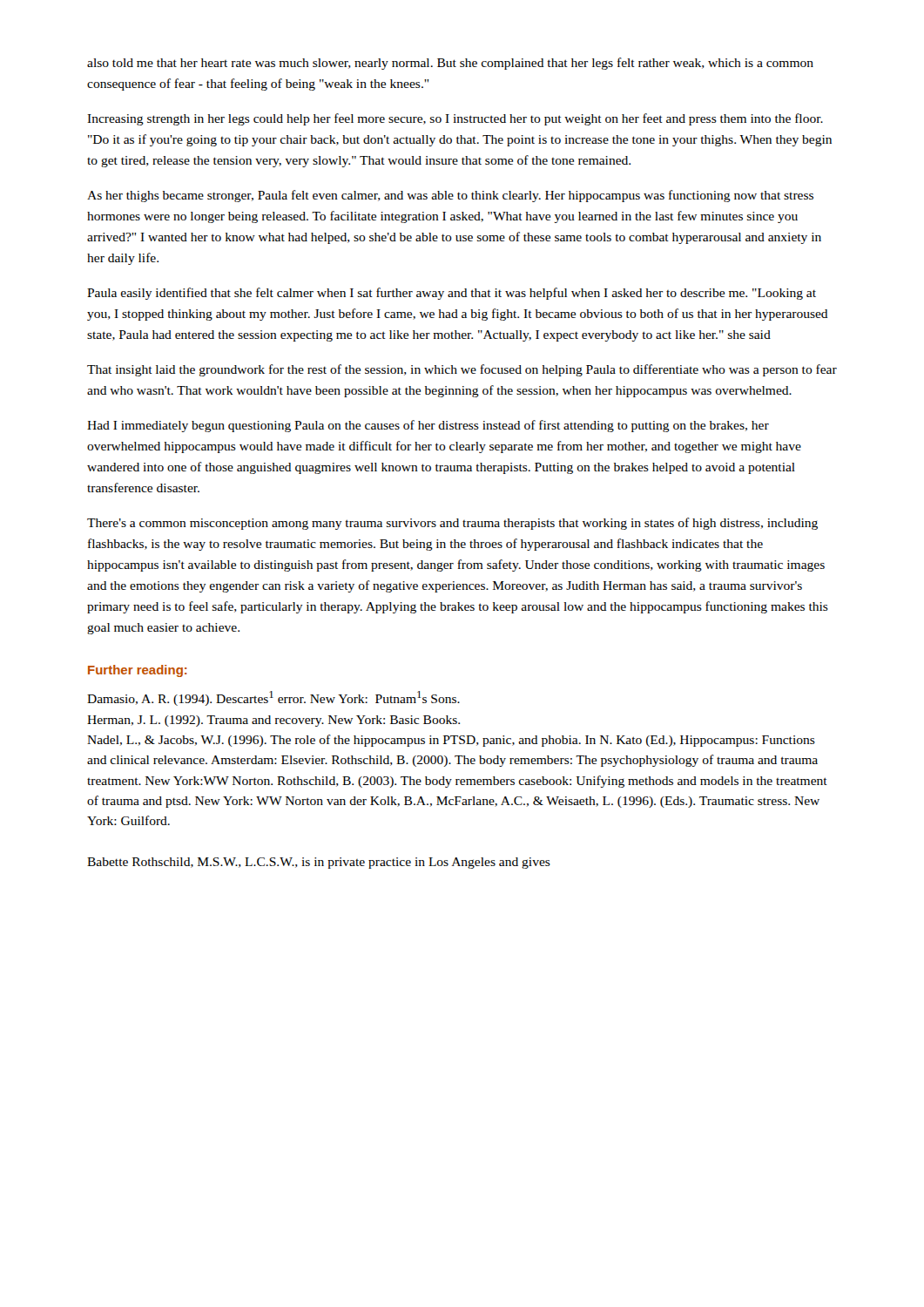Find the text block containing "Increasing strength in her legs could"
This screenshot has height=1307, width=924.
click(x=460, y=139)
